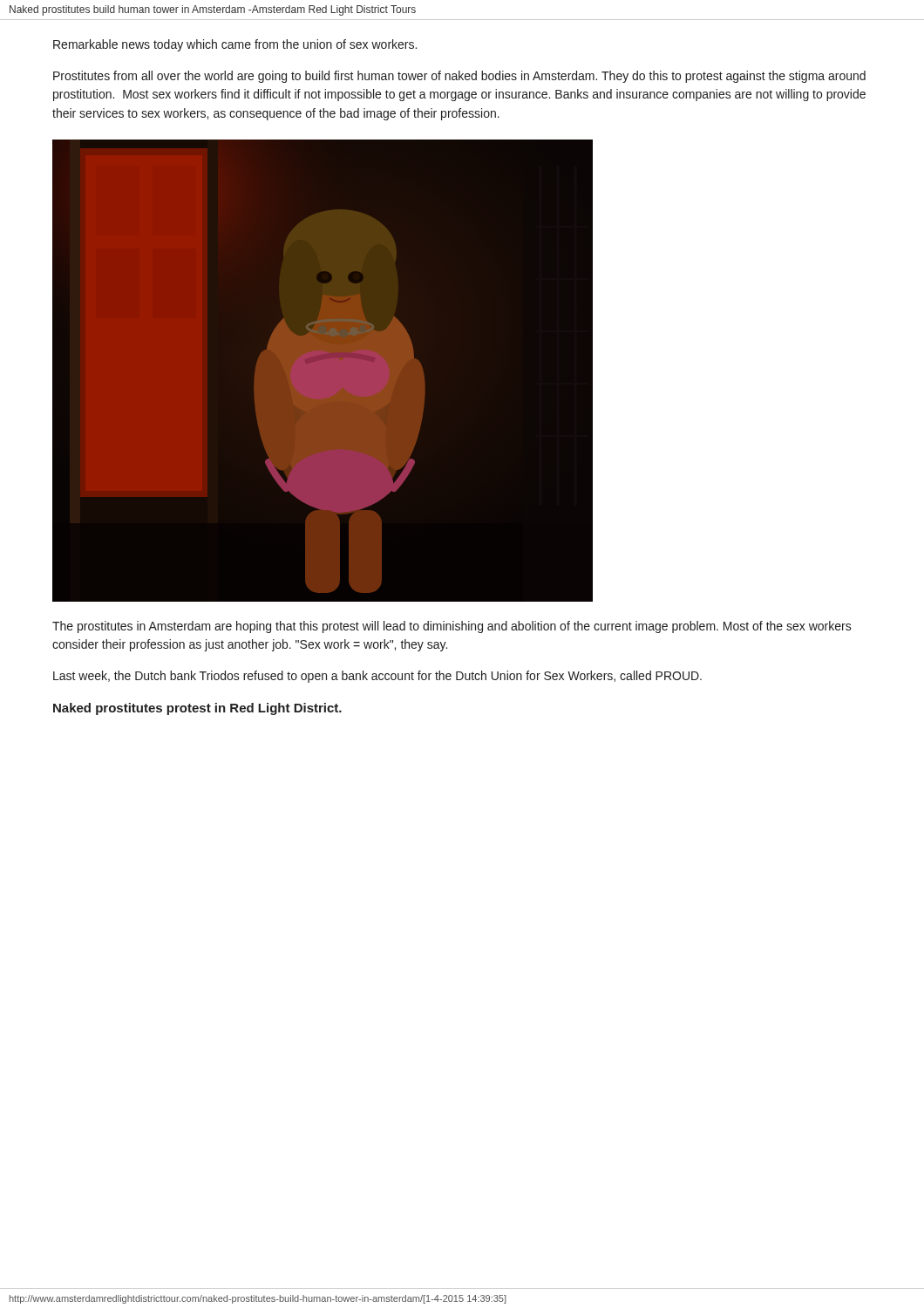This screenshot has width=924, height=1308.
Task: Locate the block starting "The prostitutes in Amsterdam are hoping"
Action: [x=452, y=635]
